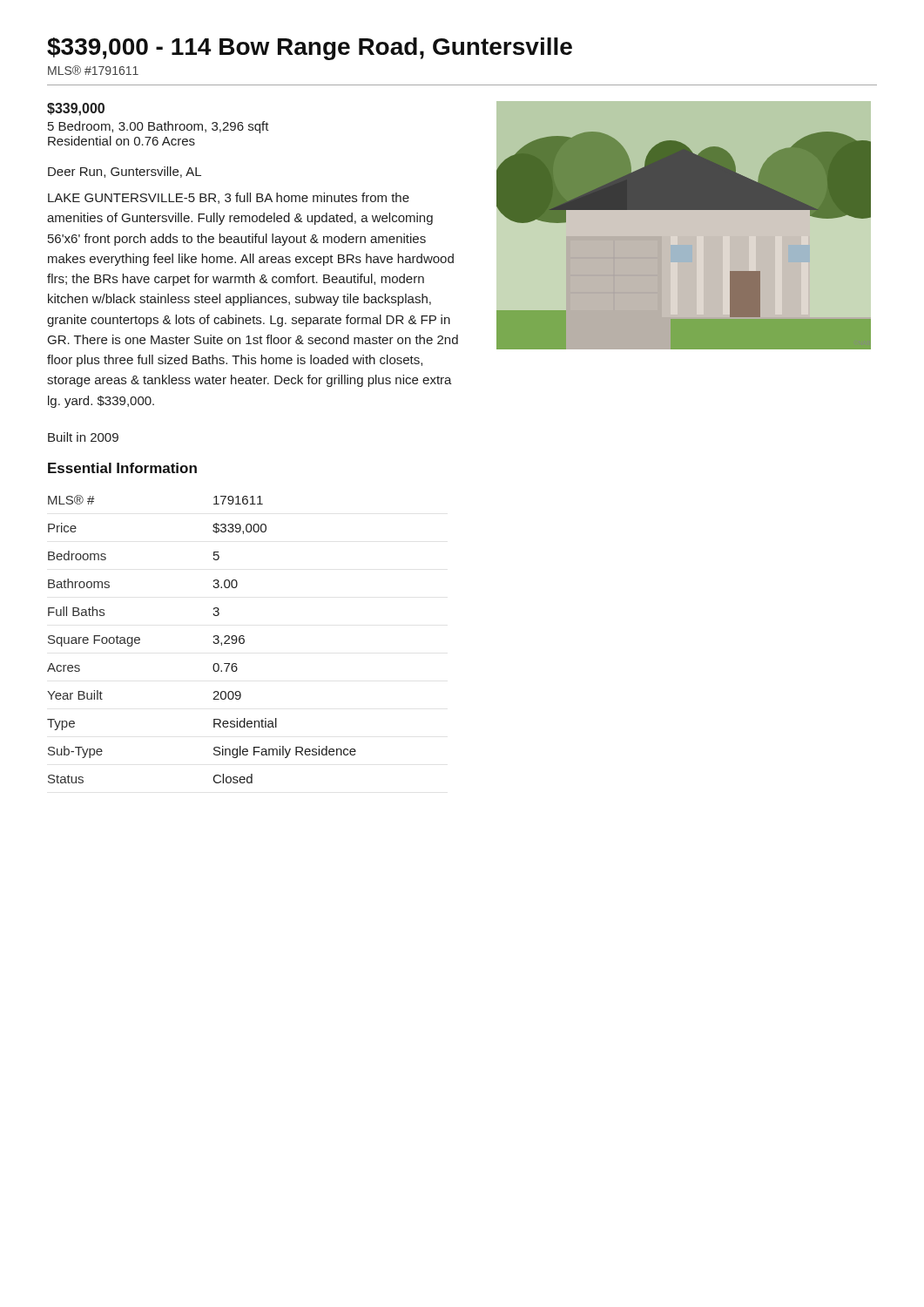Find the text containing "Deer Run, Guntersville, AL"

click(124, 171)
